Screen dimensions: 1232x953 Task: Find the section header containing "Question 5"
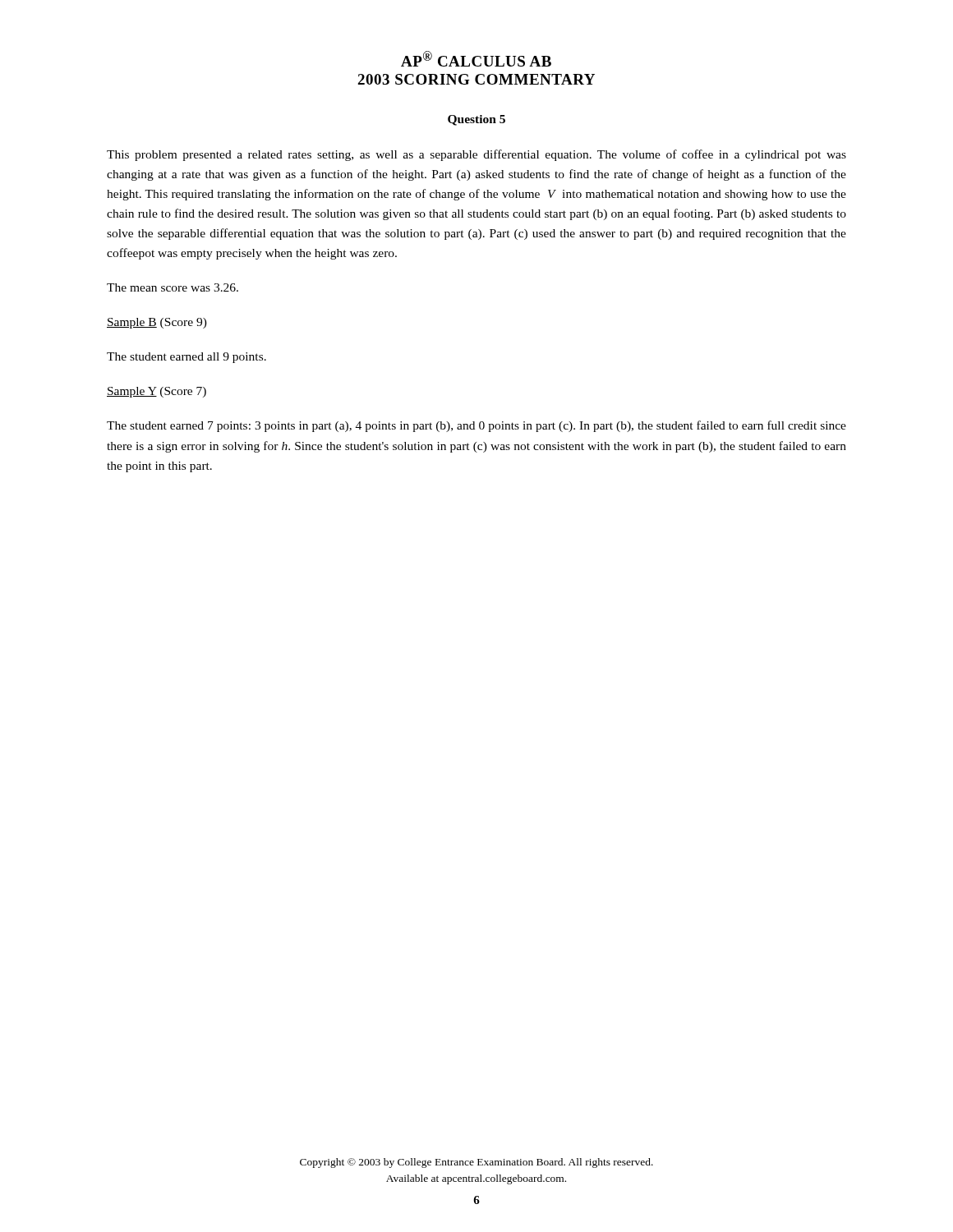(x=476, y=119)
